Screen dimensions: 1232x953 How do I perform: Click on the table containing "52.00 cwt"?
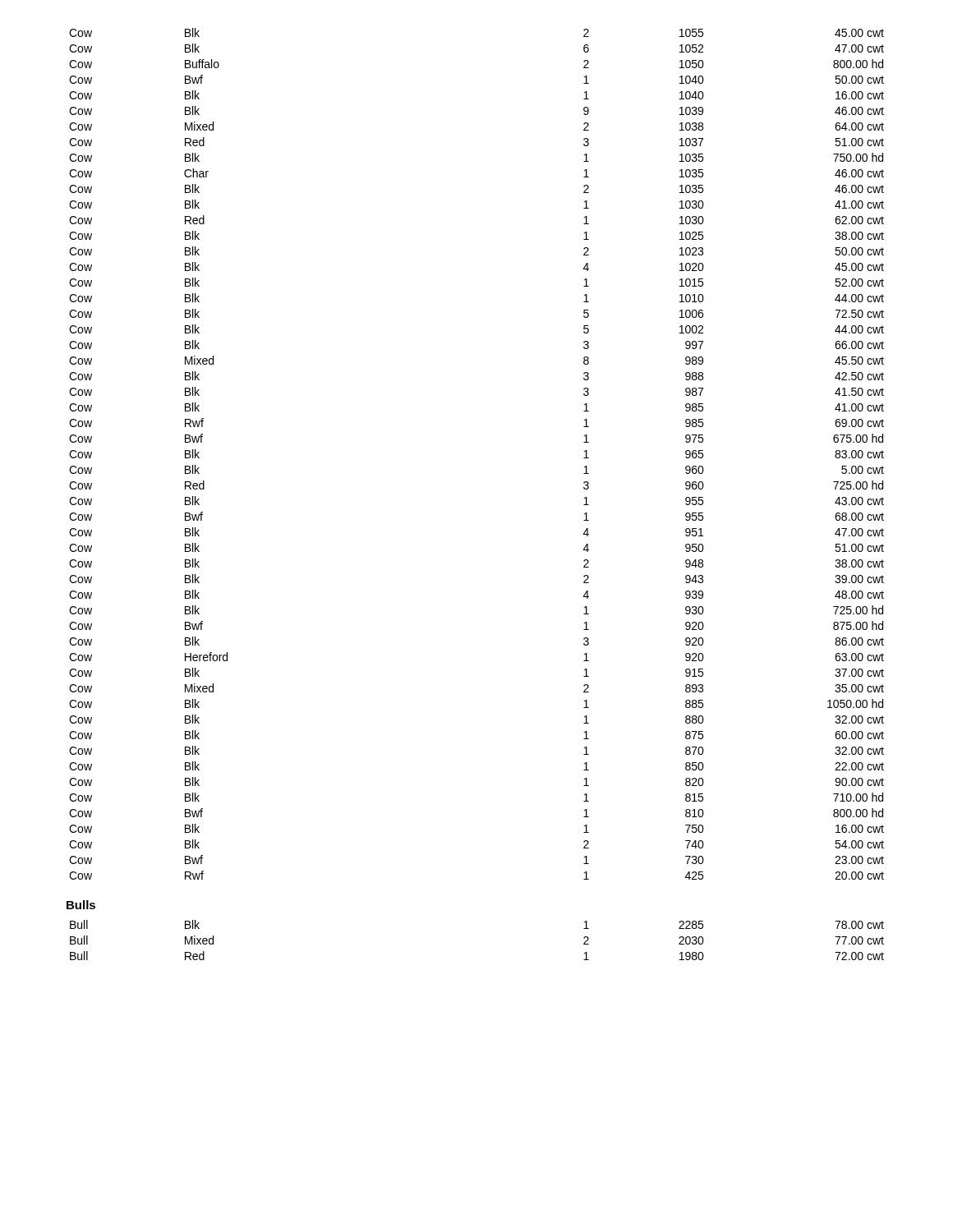click(x=476, y=454)
